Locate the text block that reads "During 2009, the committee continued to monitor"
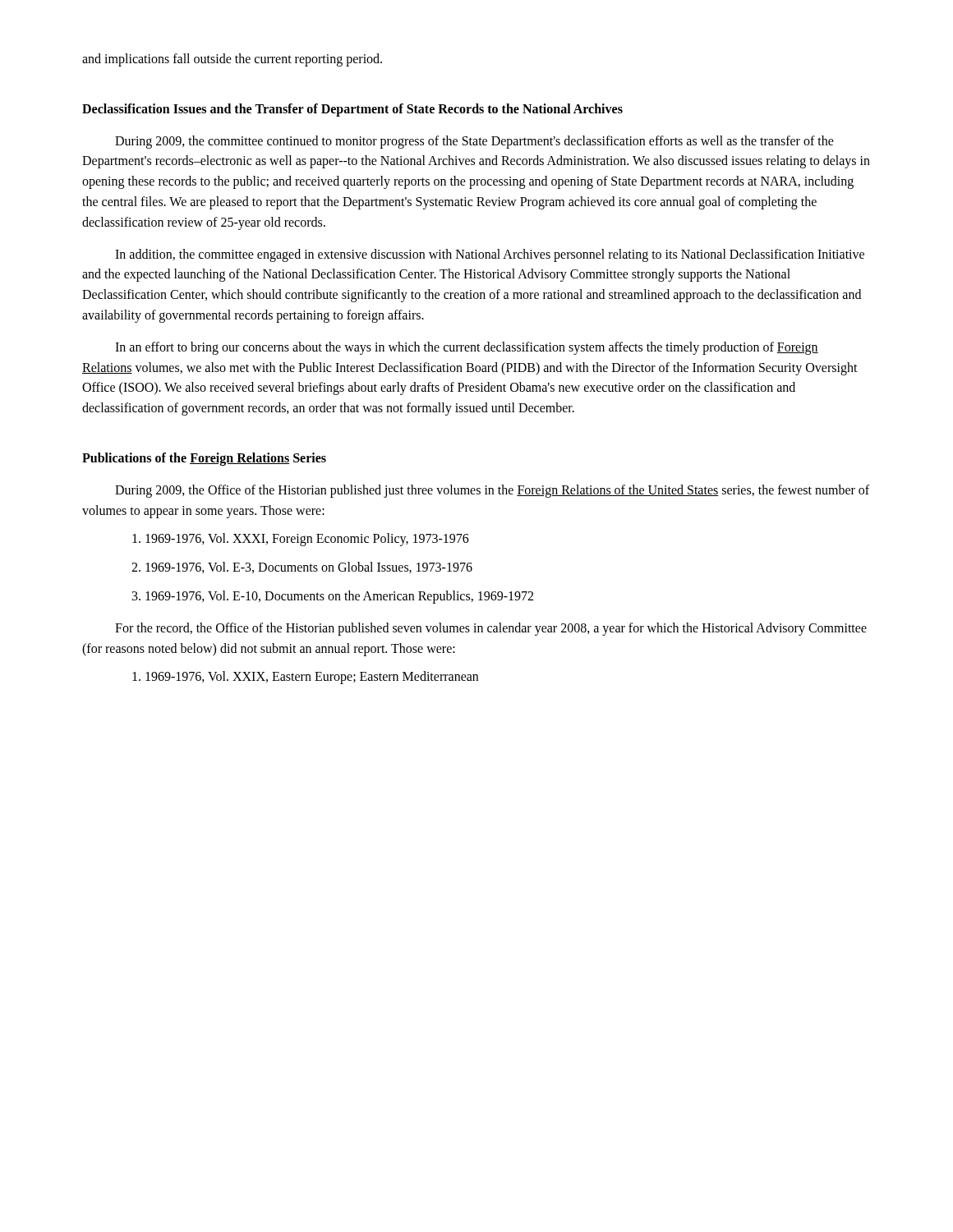Screen dimensions: 1232x953 tap(476, 182)
